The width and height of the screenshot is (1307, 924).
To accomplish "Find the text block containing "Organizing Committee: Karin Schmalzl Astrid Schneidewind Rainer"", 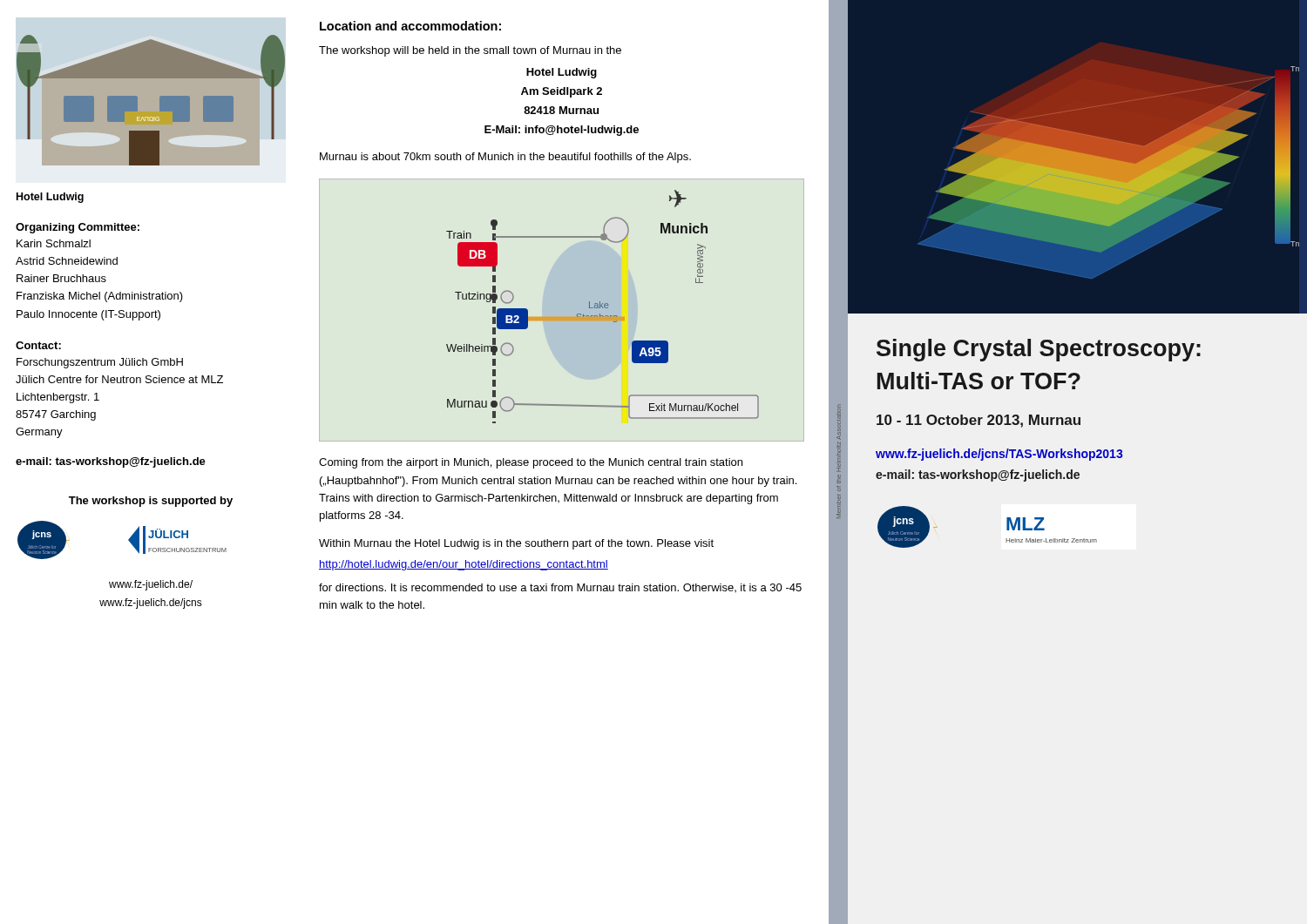I will (x=78, y=228).
